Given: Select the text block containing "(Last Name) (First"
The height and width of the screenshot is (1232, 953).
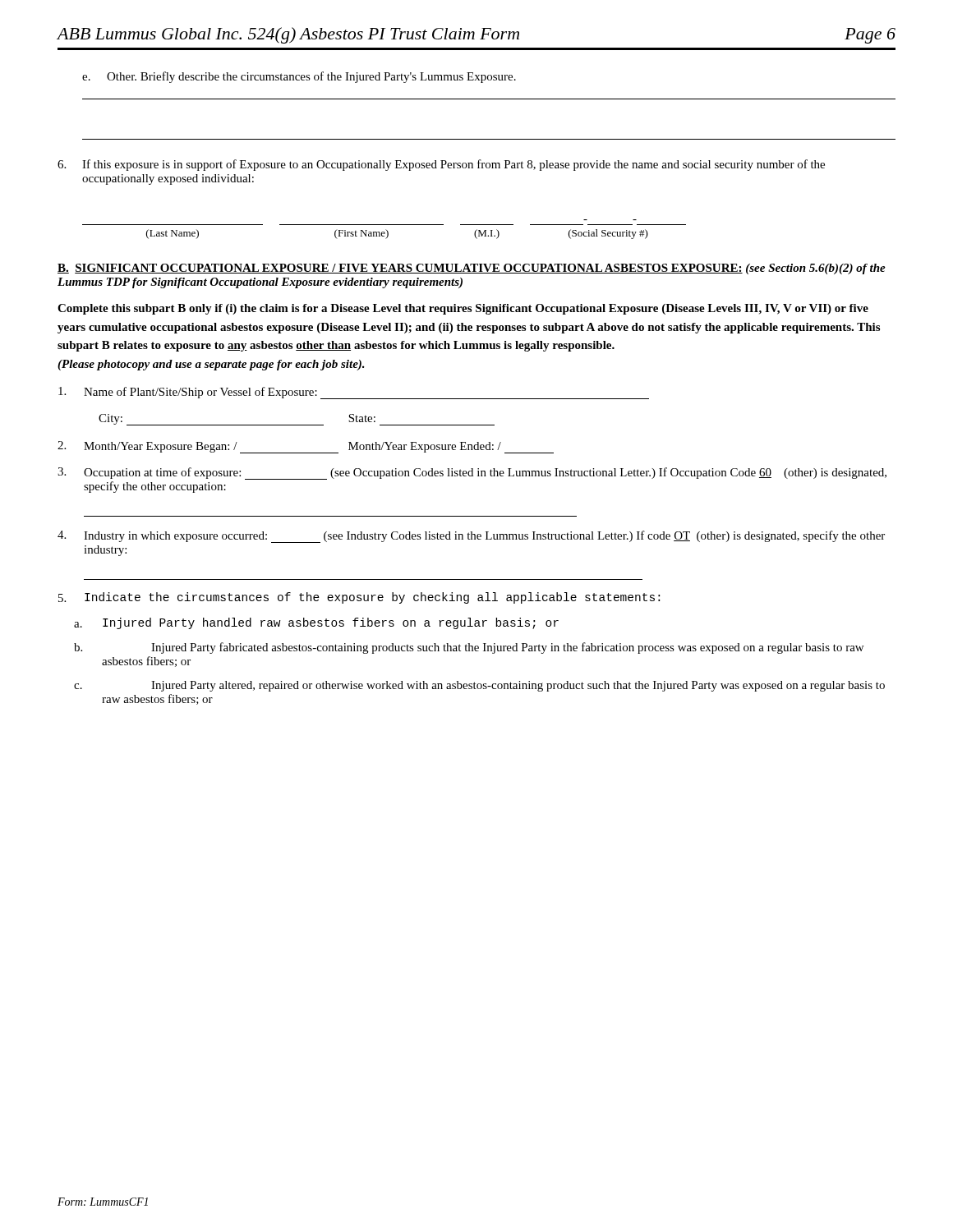Looking at the screenshot, I should click(x=384, y=225).
